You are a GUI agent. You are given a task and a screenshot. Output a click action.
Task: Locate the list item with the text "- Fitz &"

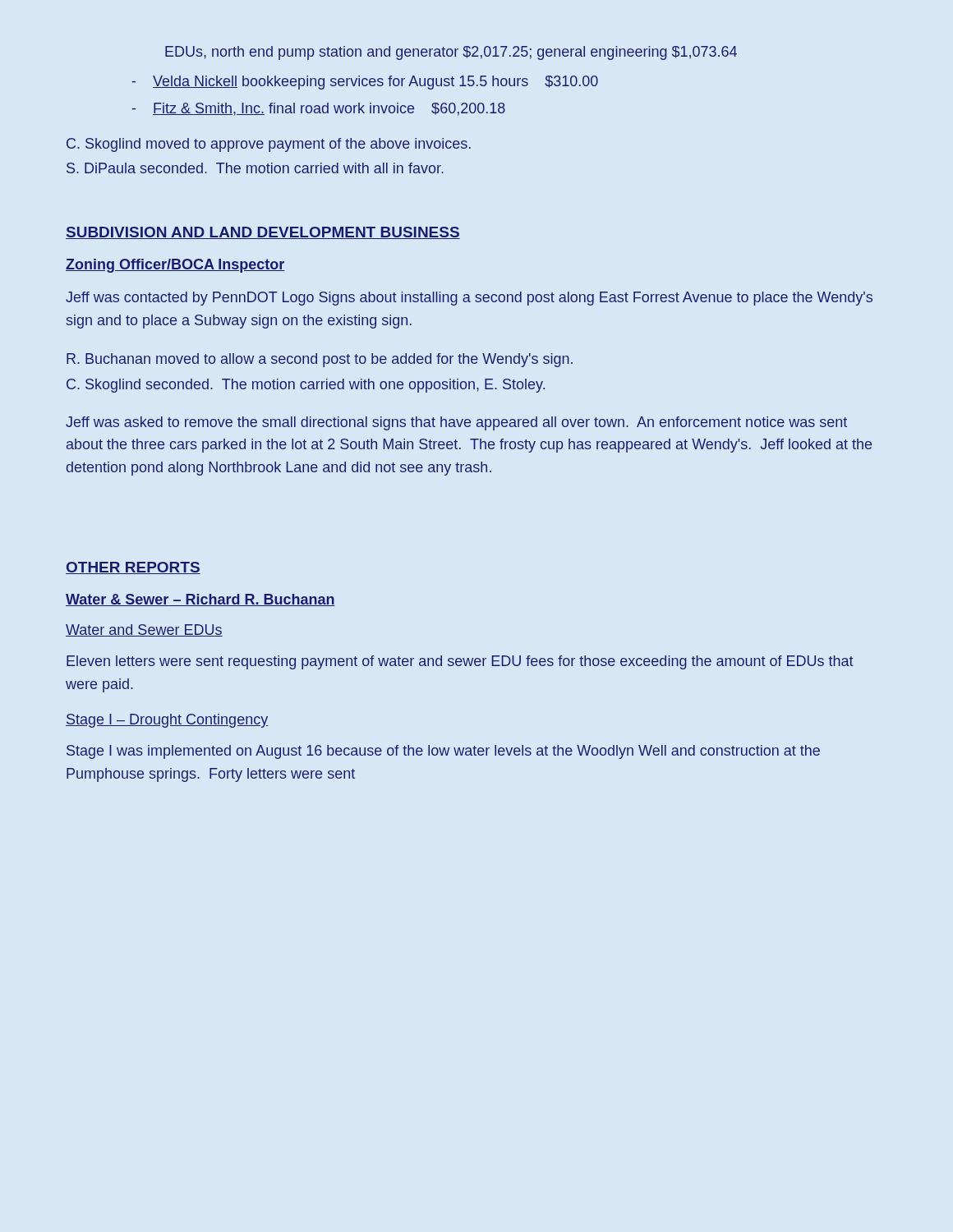[318, 109]
